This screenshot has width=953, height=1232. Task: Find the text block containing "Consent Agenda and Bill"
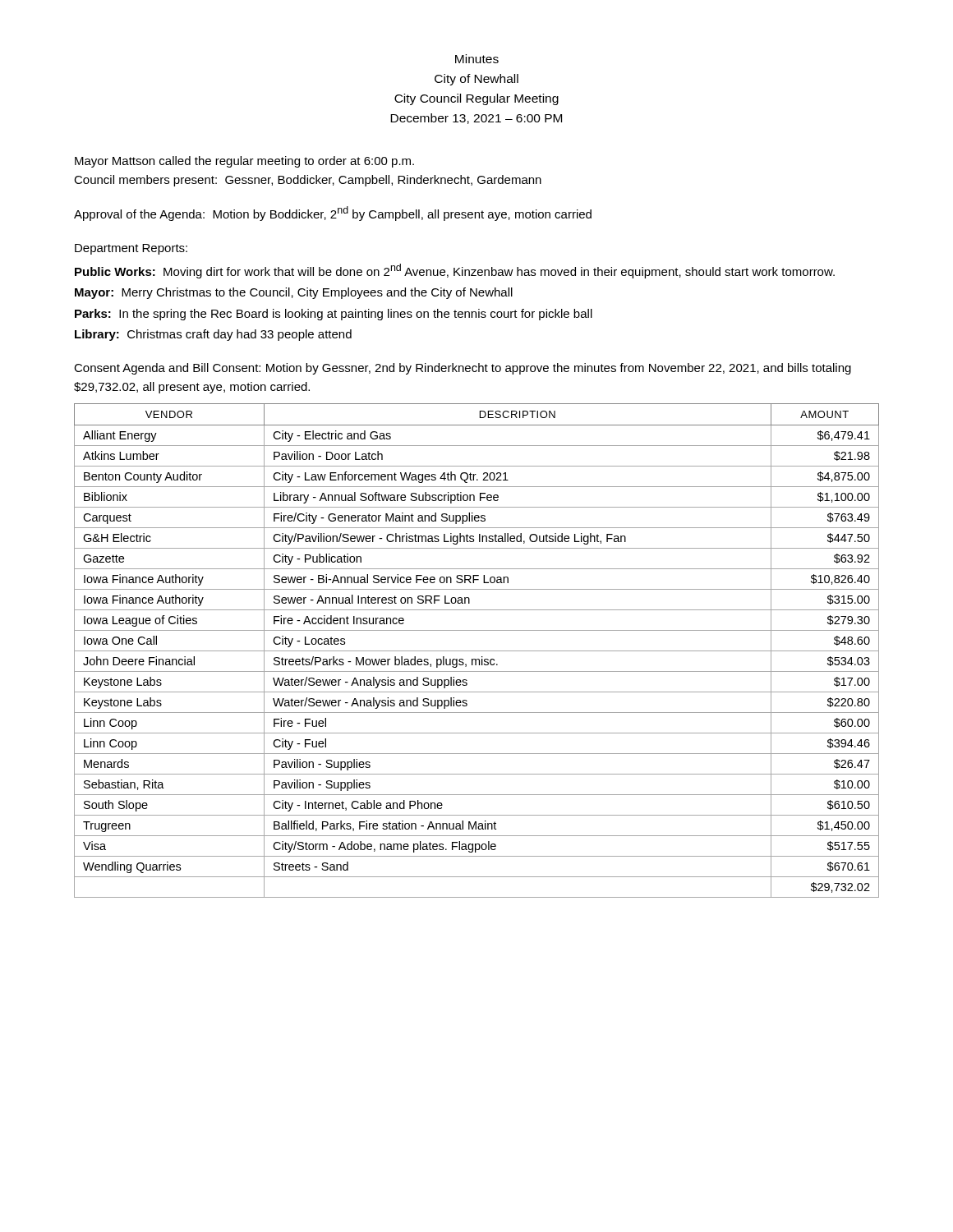(x=463, y=377)
